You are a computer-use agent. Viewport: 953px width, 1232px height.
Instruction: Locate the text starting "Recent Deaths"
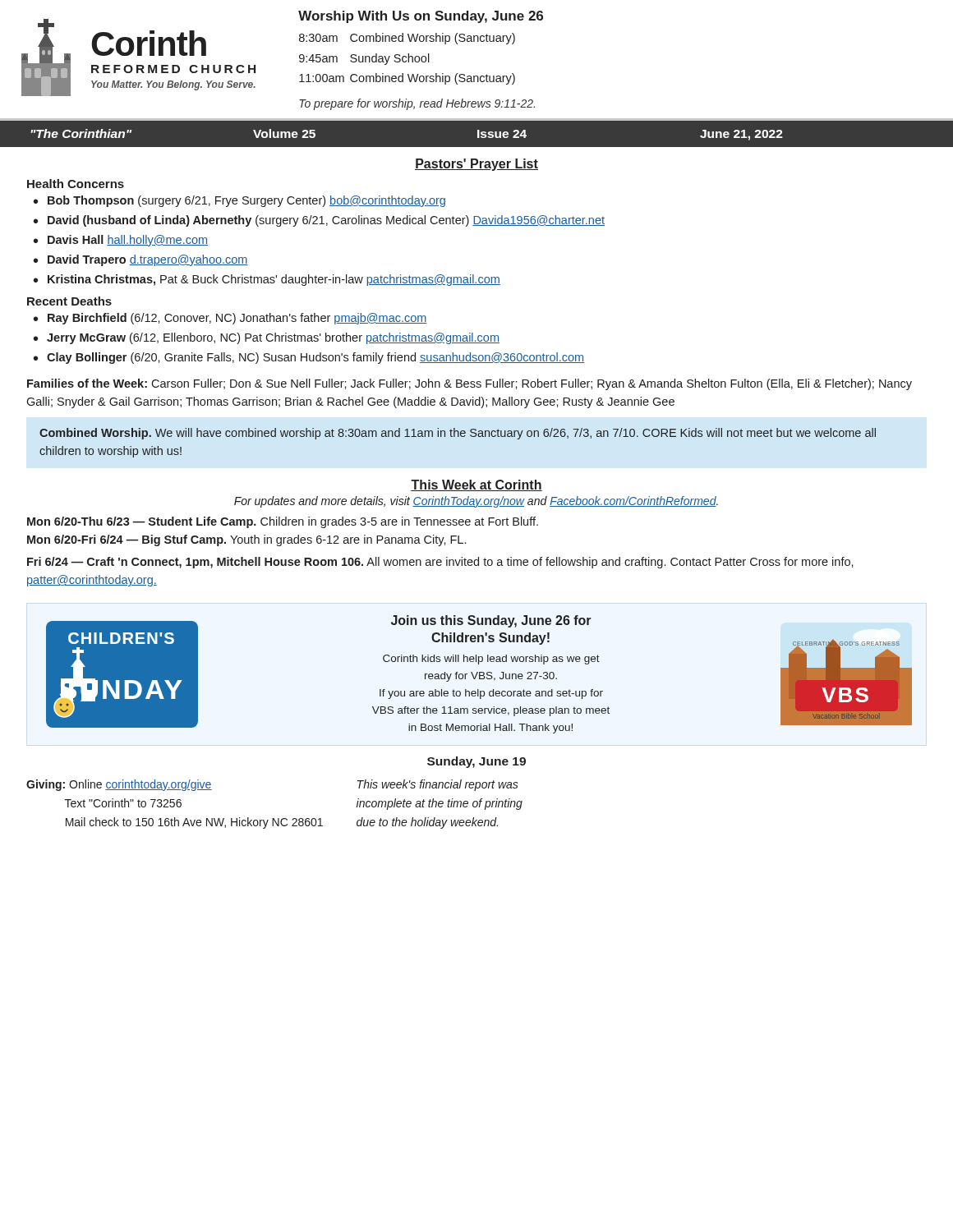coord(69,301)
